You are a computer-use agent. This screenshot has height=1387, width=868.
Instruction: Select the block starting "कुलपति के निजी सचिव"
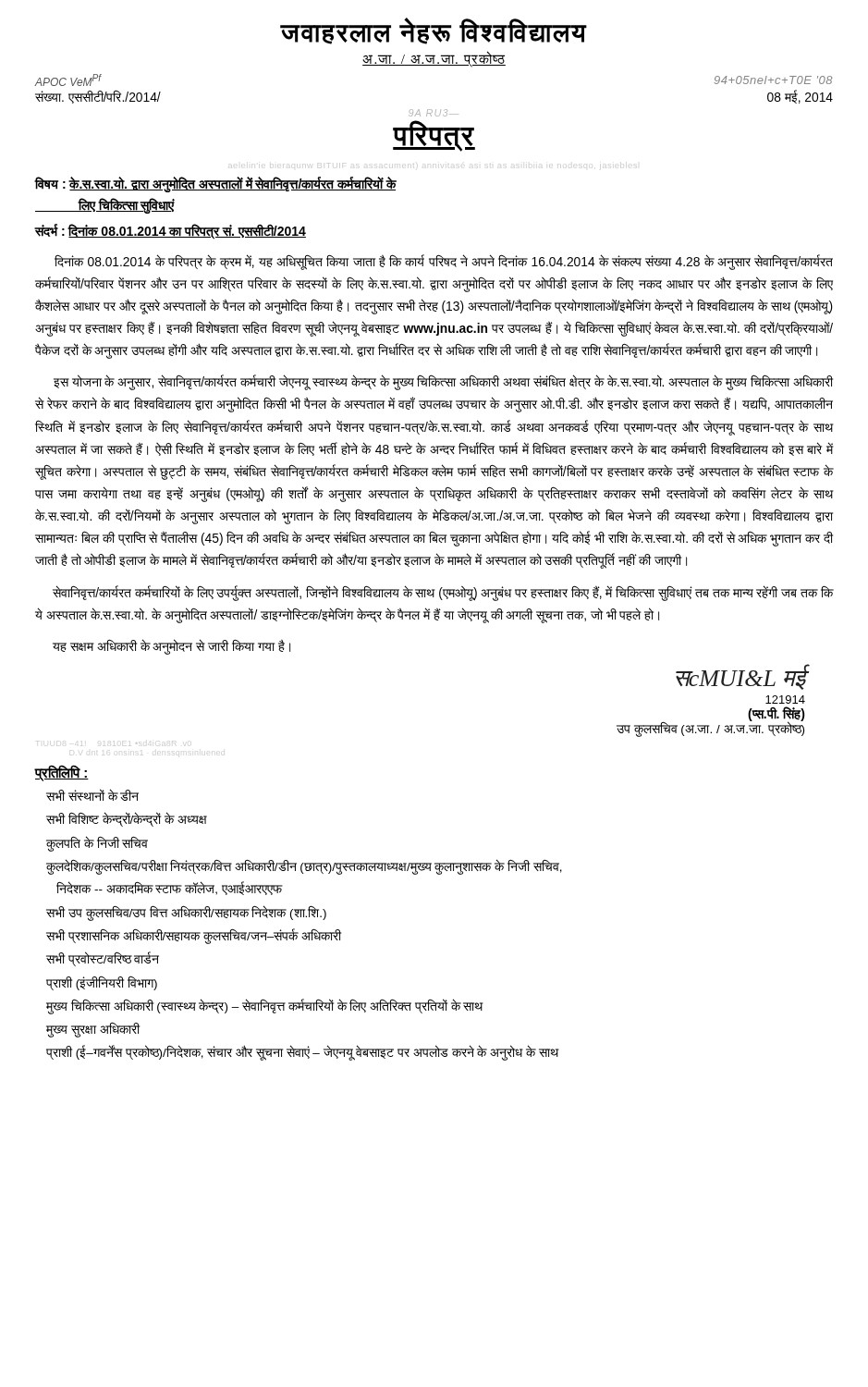point(97,844)
